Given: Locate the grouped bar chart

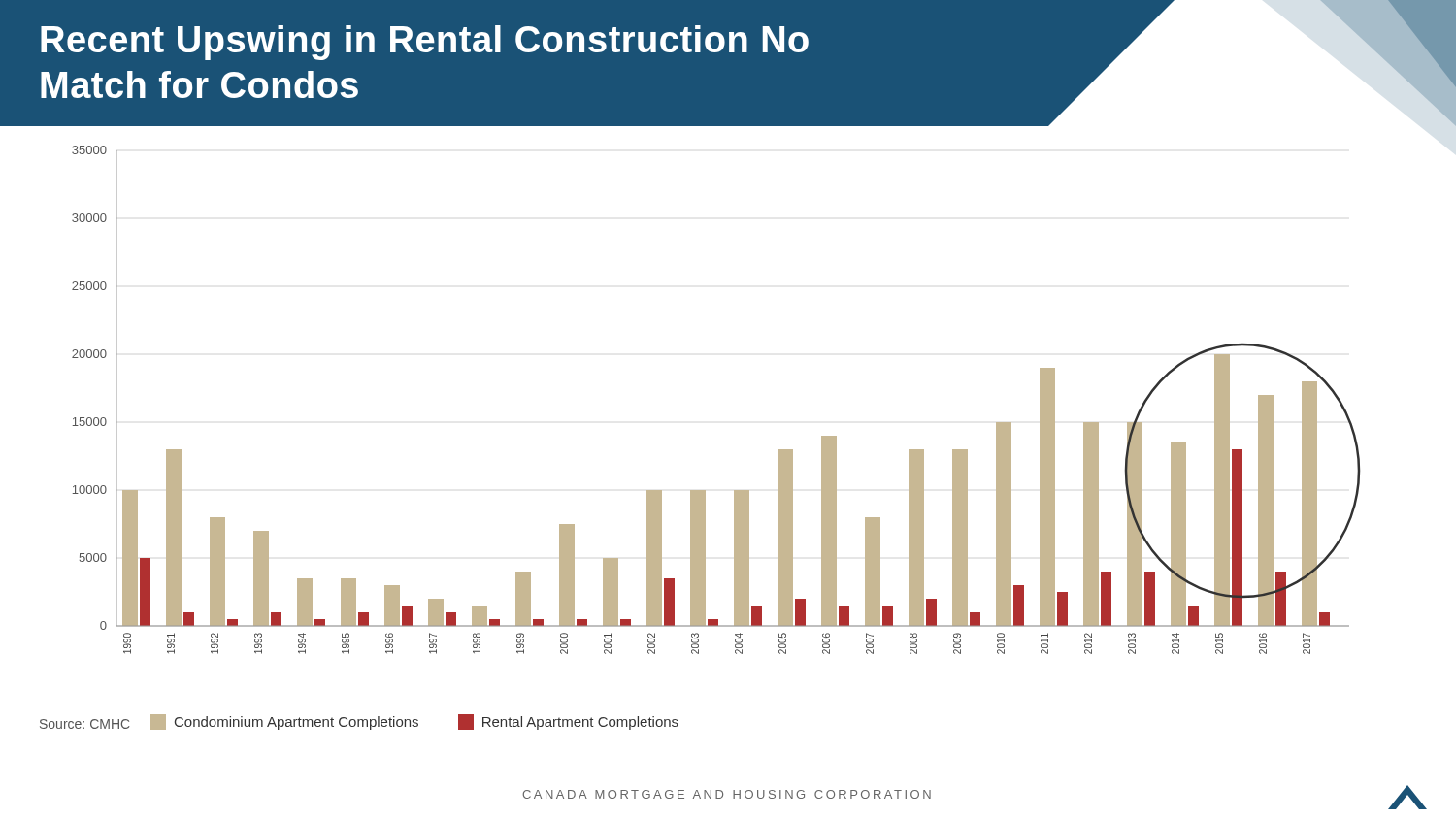Looking at the screenshot, I should pyautogui.click(x=709, y=422).
